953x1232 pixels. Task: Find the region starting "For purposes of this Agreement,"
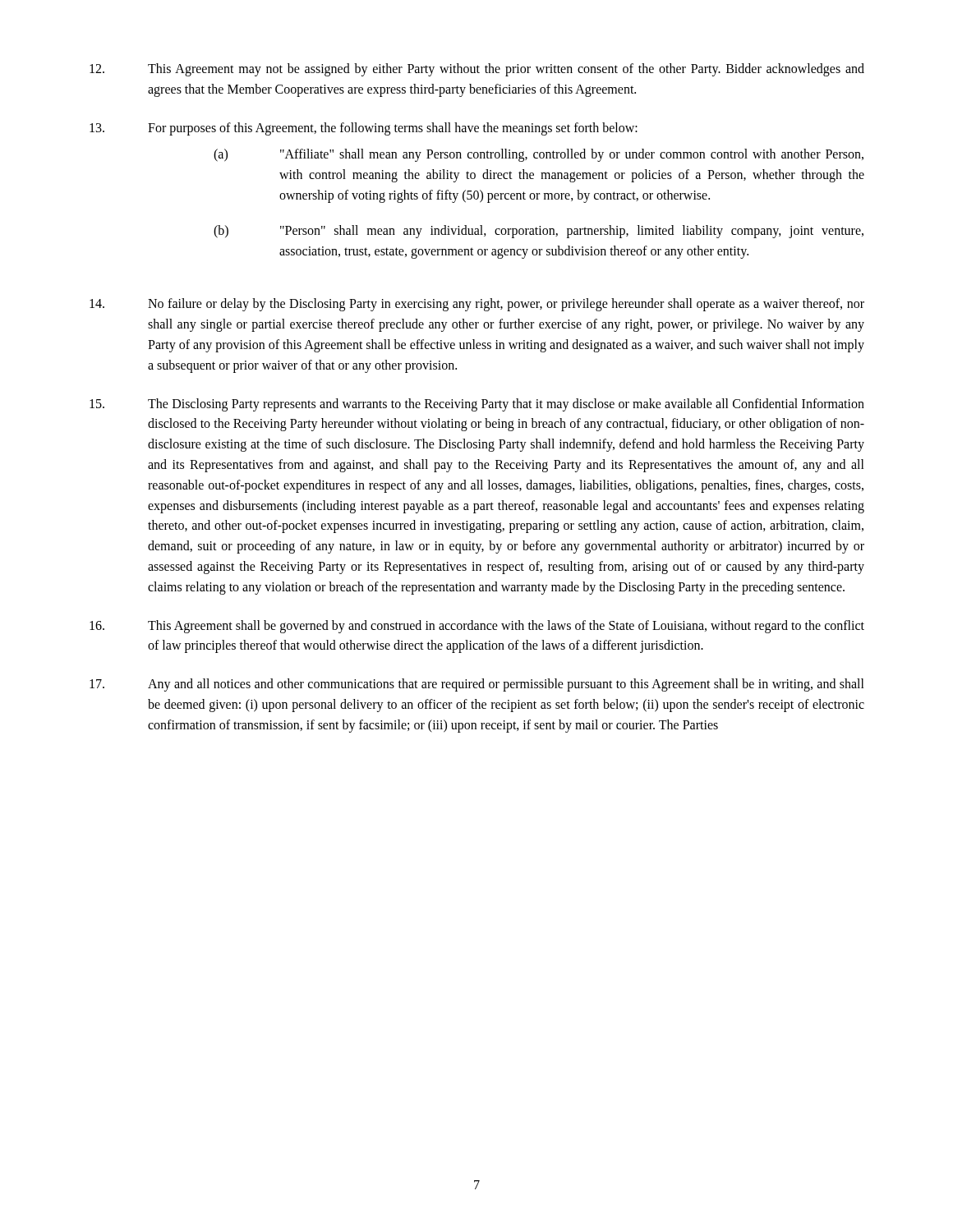coord(476,197)
